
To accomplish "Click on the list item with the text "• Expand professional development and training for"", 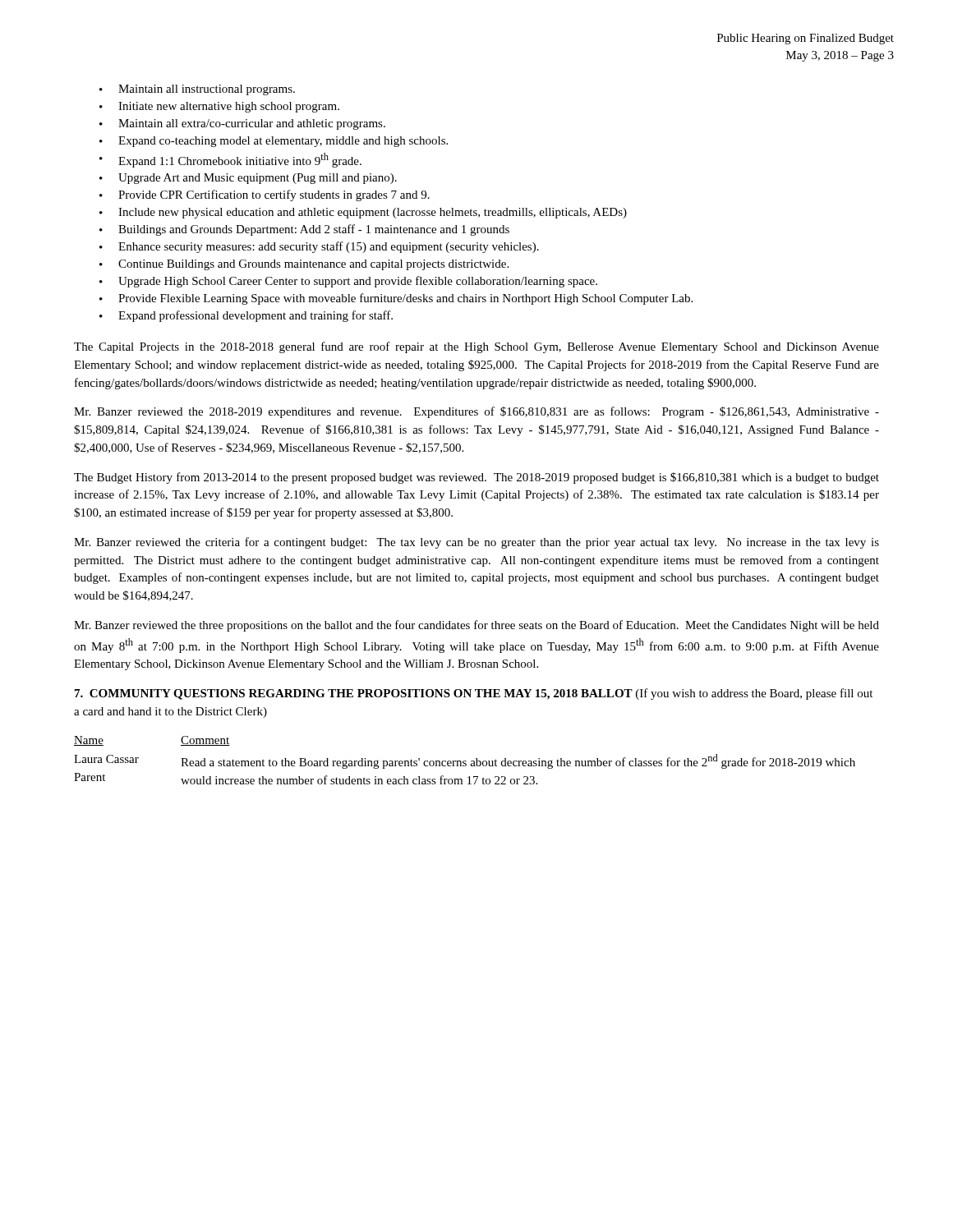I will (246, 316).
